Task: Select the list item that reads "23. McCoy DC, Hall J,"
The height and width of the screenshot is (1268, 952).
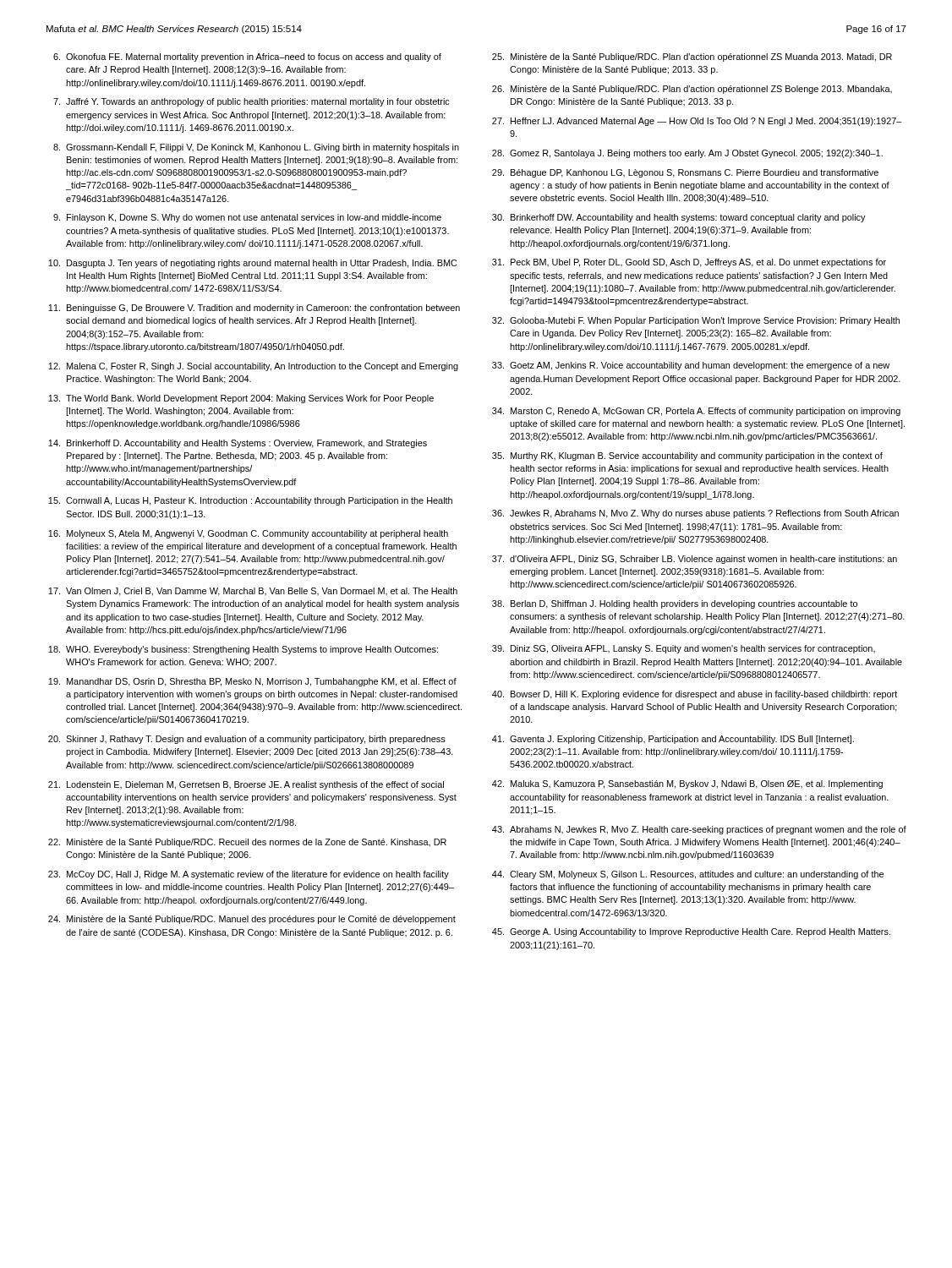Action: pyautogui.click(x=254, y=888)
